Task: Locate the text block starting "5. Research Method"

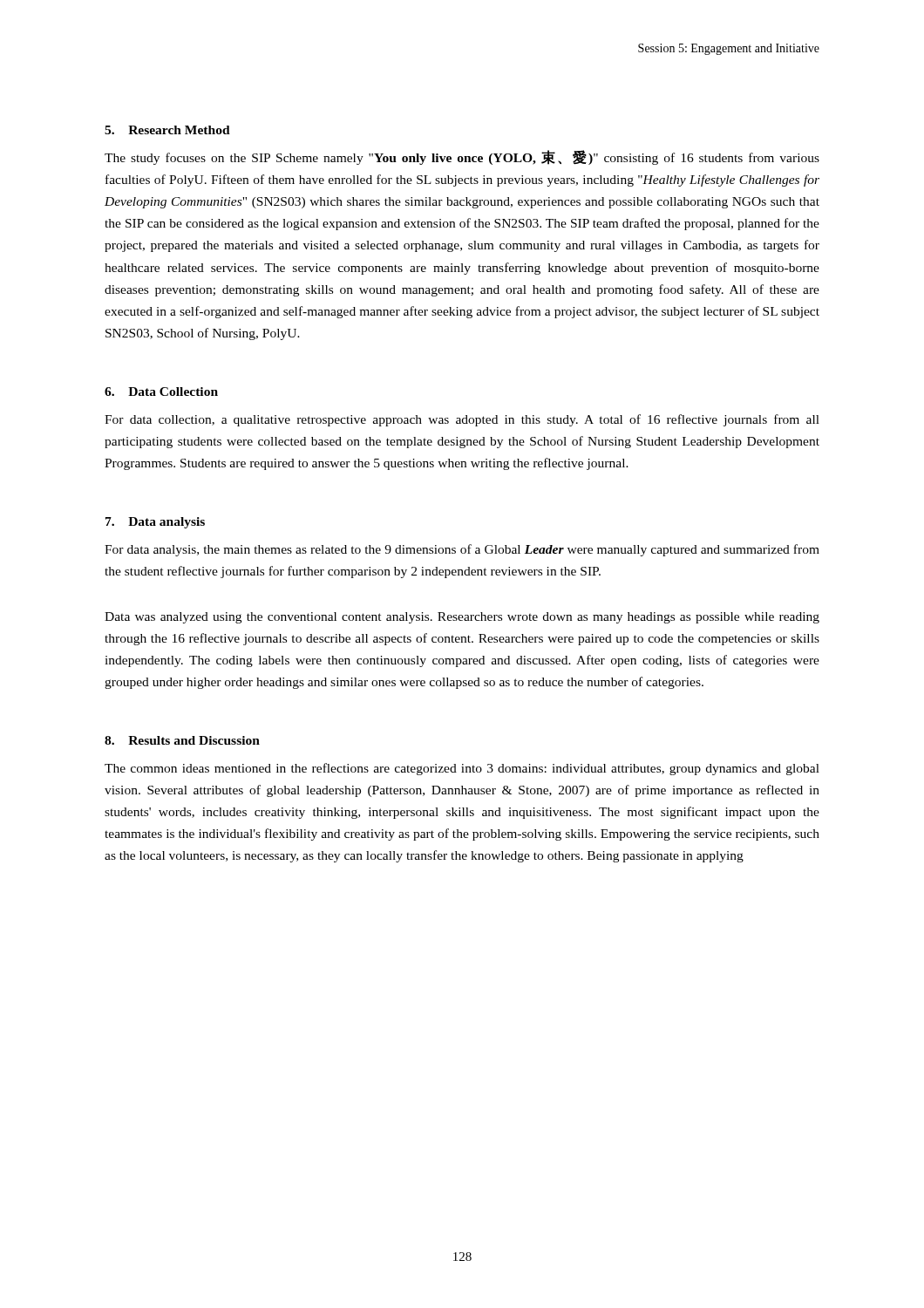Action: click(167, 129)
